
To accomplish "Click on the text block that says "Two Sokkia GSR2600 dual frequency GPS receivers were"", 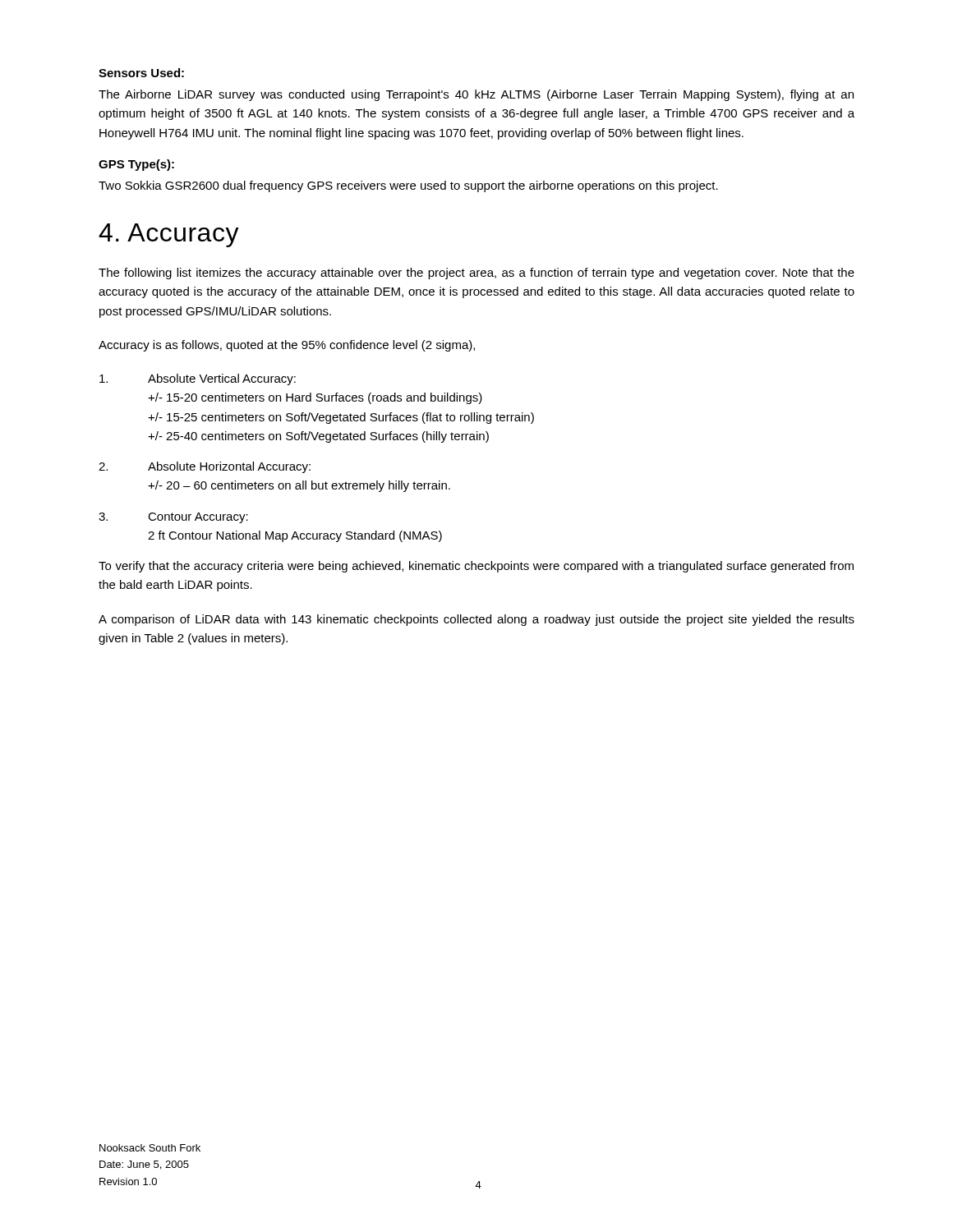I will point(409,185).
